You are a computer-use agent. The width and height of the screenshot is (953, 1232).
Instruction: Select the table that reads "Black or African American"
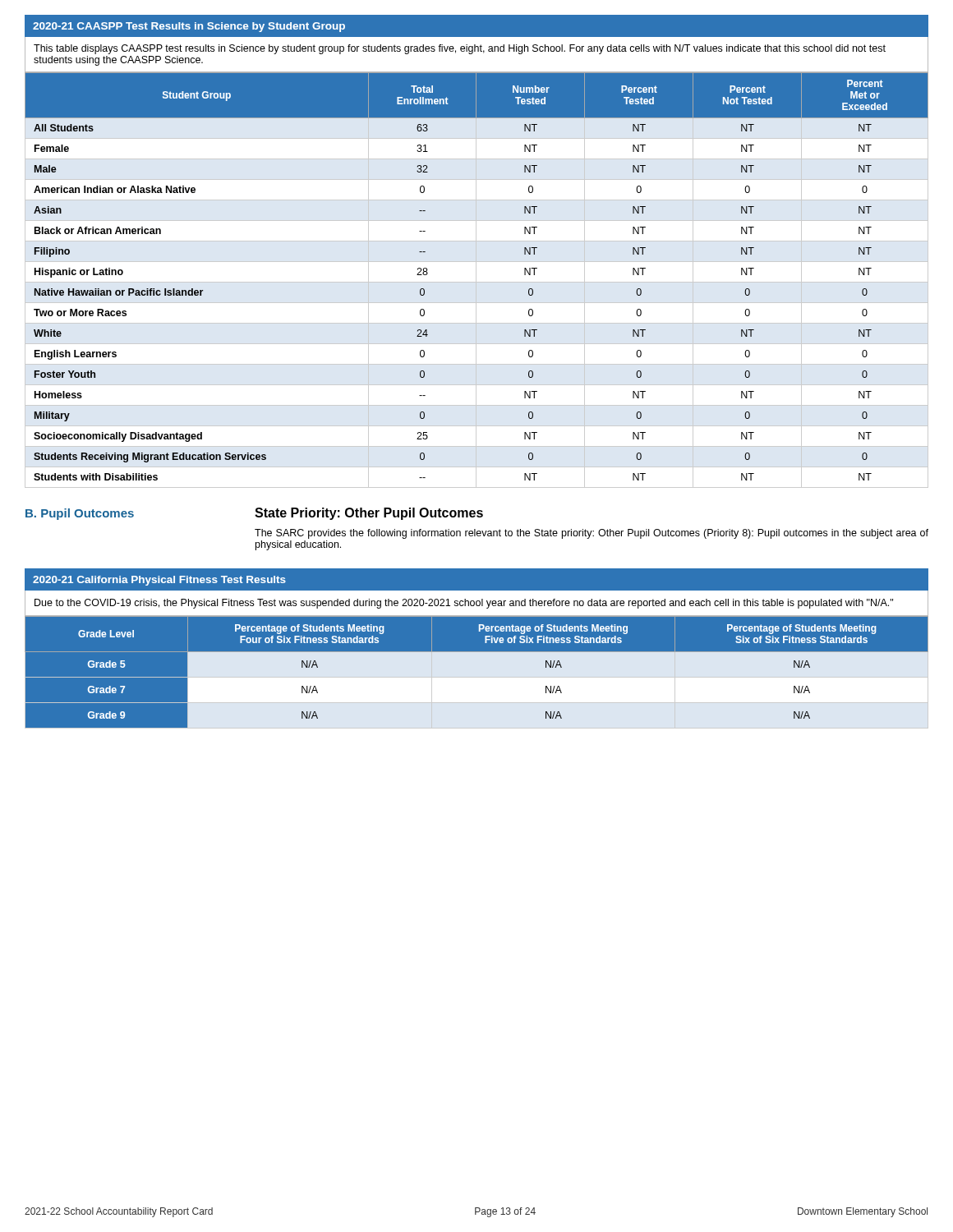coord(476,280)
